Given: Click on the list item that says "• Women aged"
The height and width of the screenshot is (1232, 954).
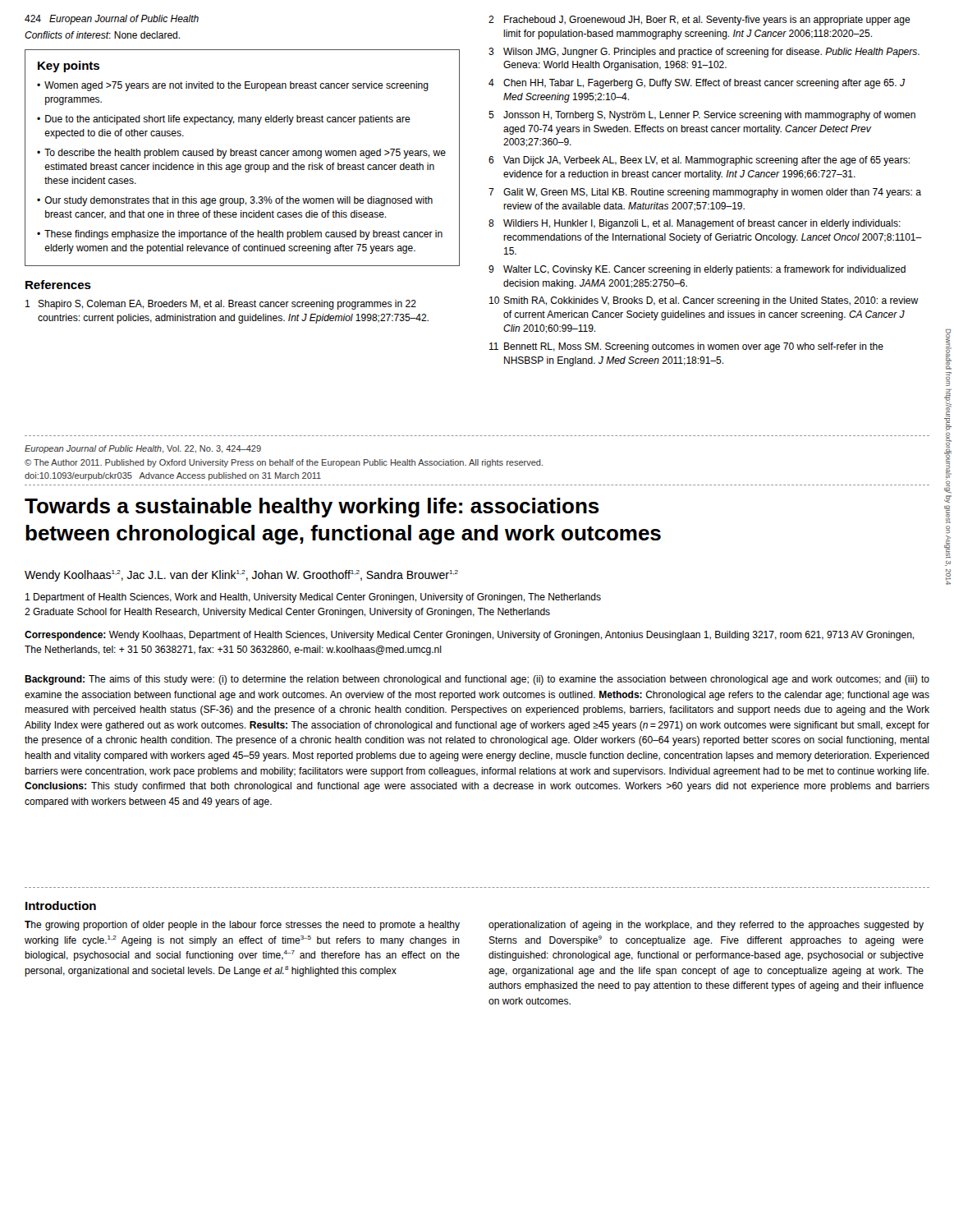Looking at the screenshot, I should (242, 93).
